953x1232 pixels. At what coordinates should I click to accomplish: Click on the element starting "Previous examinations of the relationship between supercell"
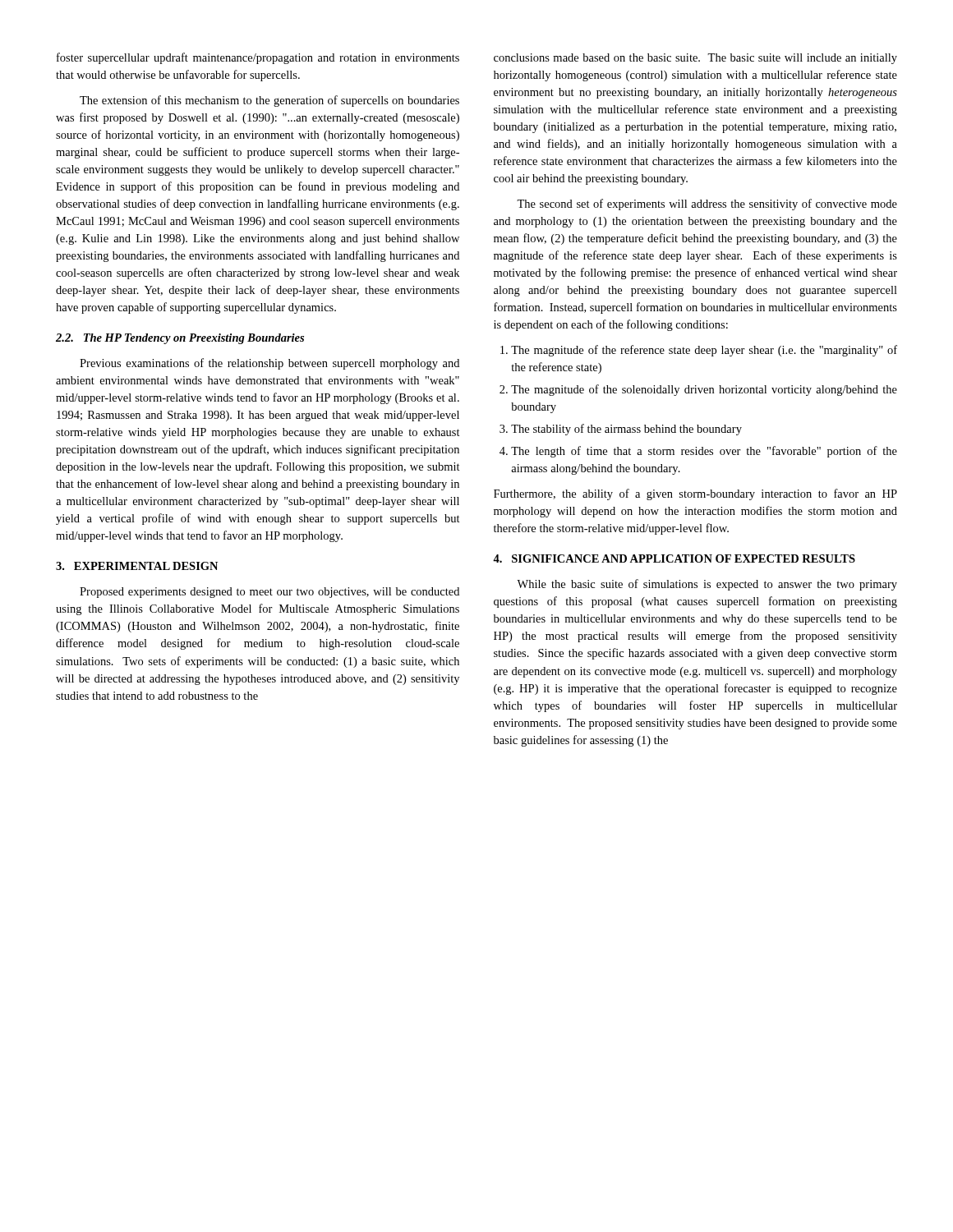[x=258, y=450]
